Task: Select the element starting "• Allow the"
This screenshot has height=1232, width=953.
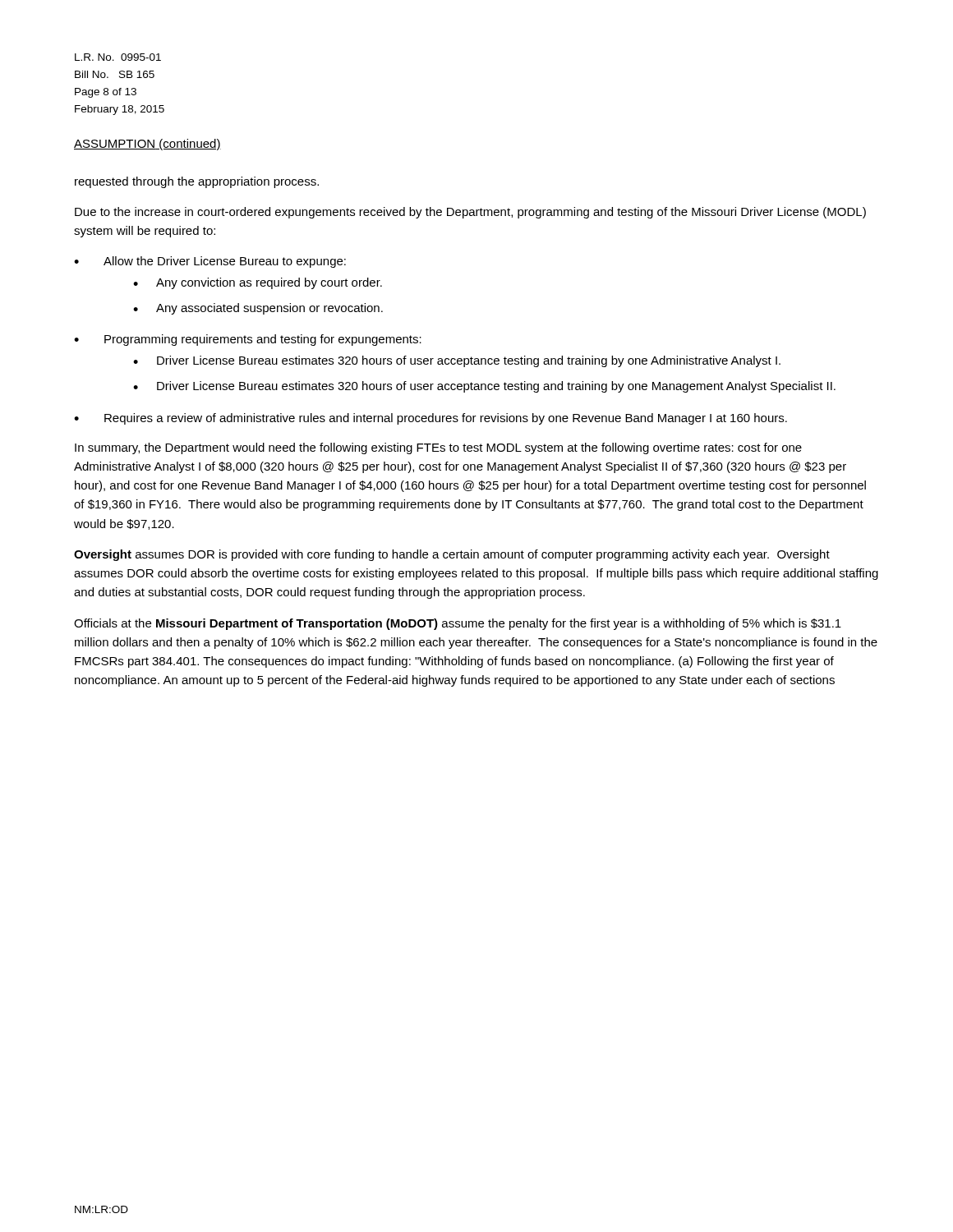Action: tap(210, 262)
